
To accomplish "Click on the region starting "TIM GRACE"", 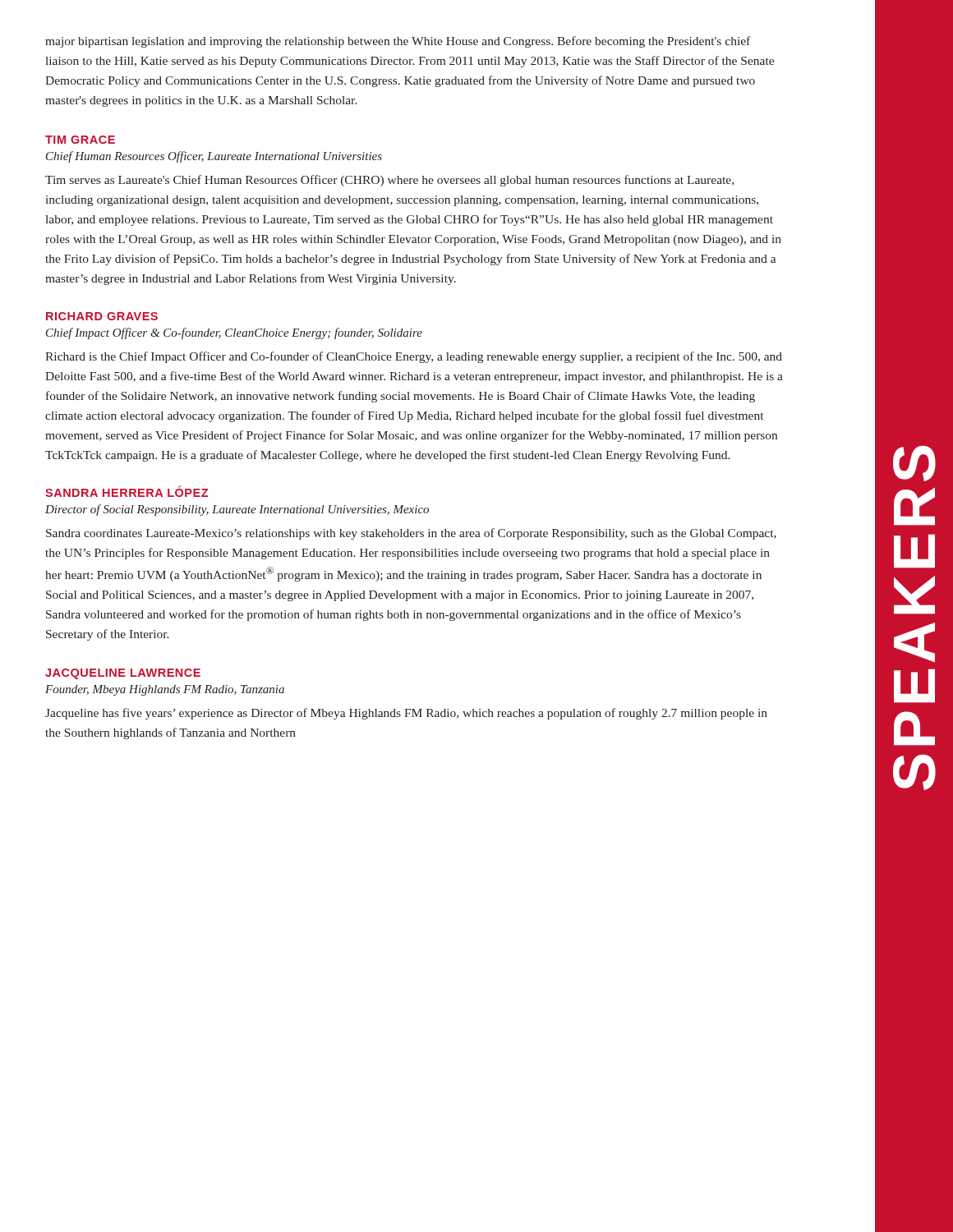I will click(80, 140).
